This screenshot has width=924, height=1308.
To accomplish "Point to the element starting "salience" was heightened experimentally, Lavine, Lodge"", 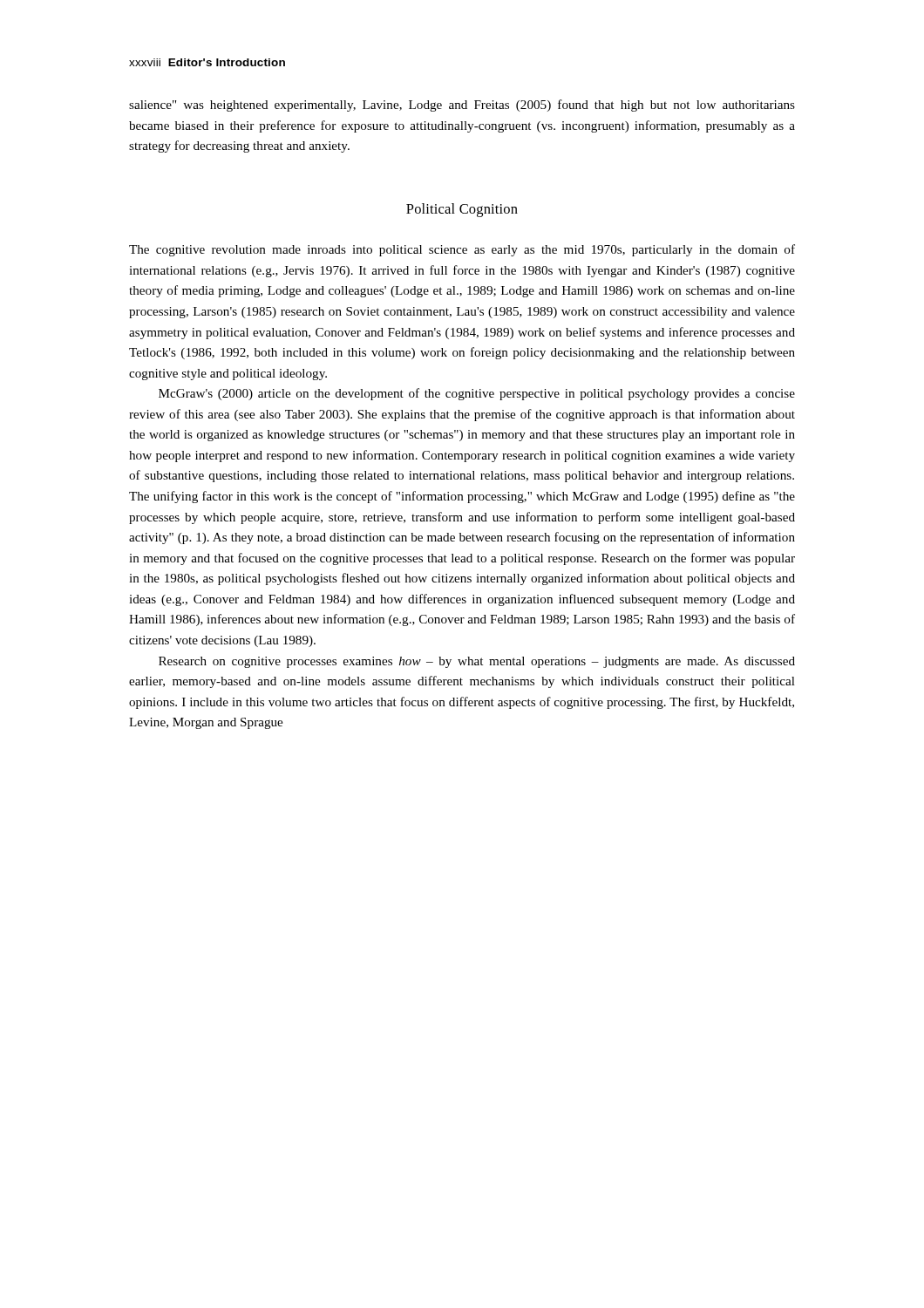I will point(462,125).
